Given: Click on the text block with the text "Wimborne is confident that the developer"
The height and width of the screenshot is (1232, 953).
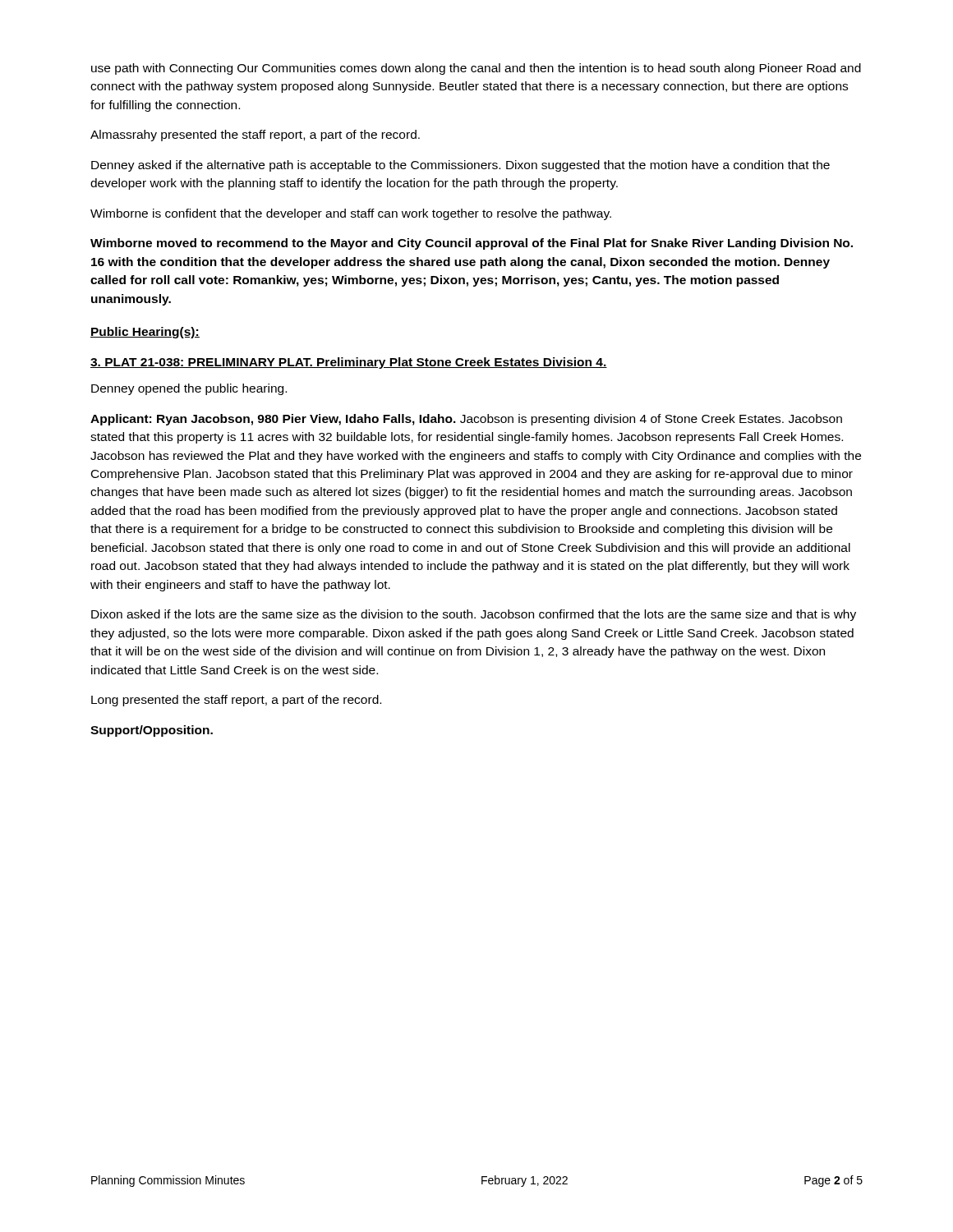Looking at the screenshot, I should (x=351, y=213).
